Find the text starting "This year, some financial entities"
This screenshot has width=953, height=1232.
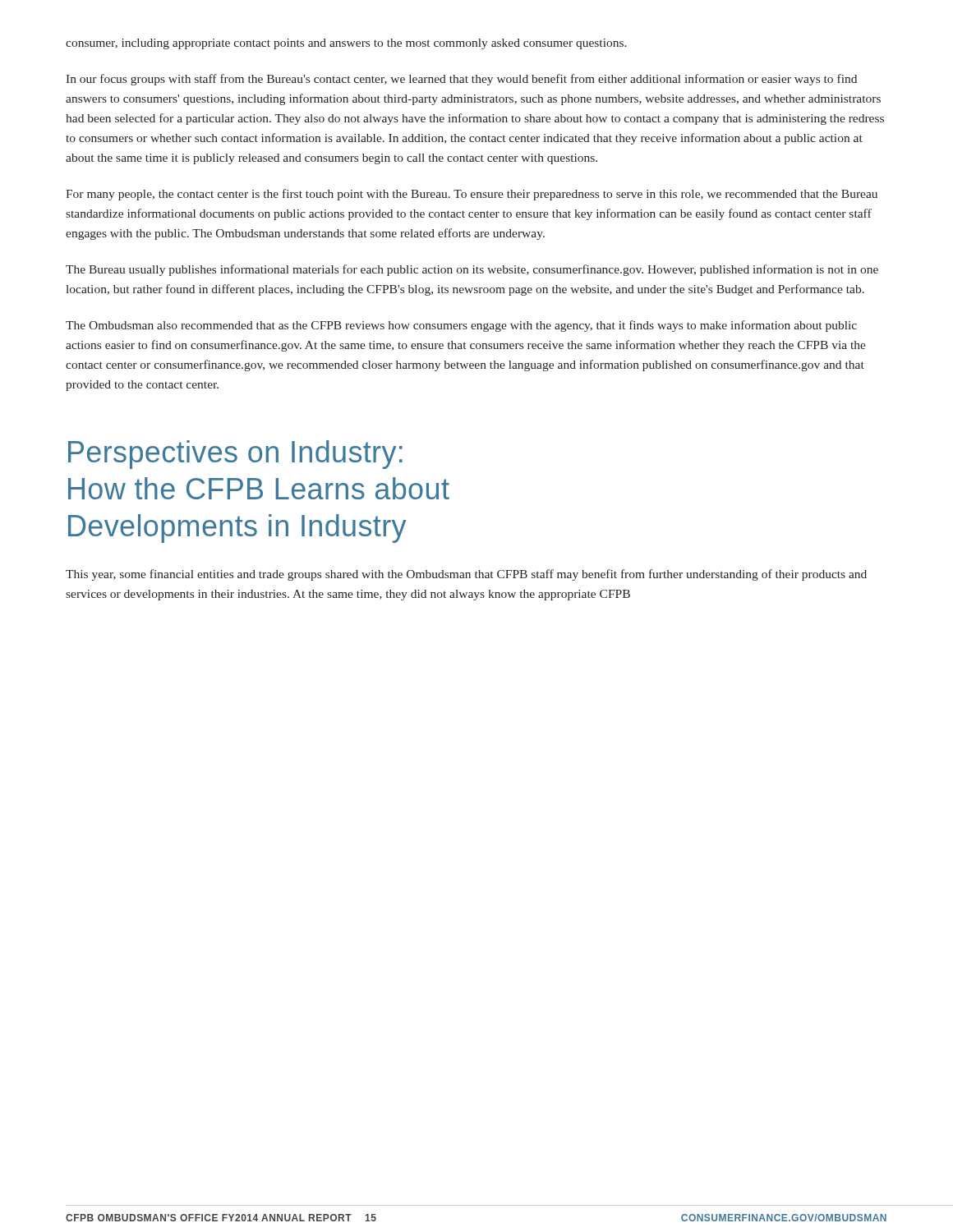point(466,584)
